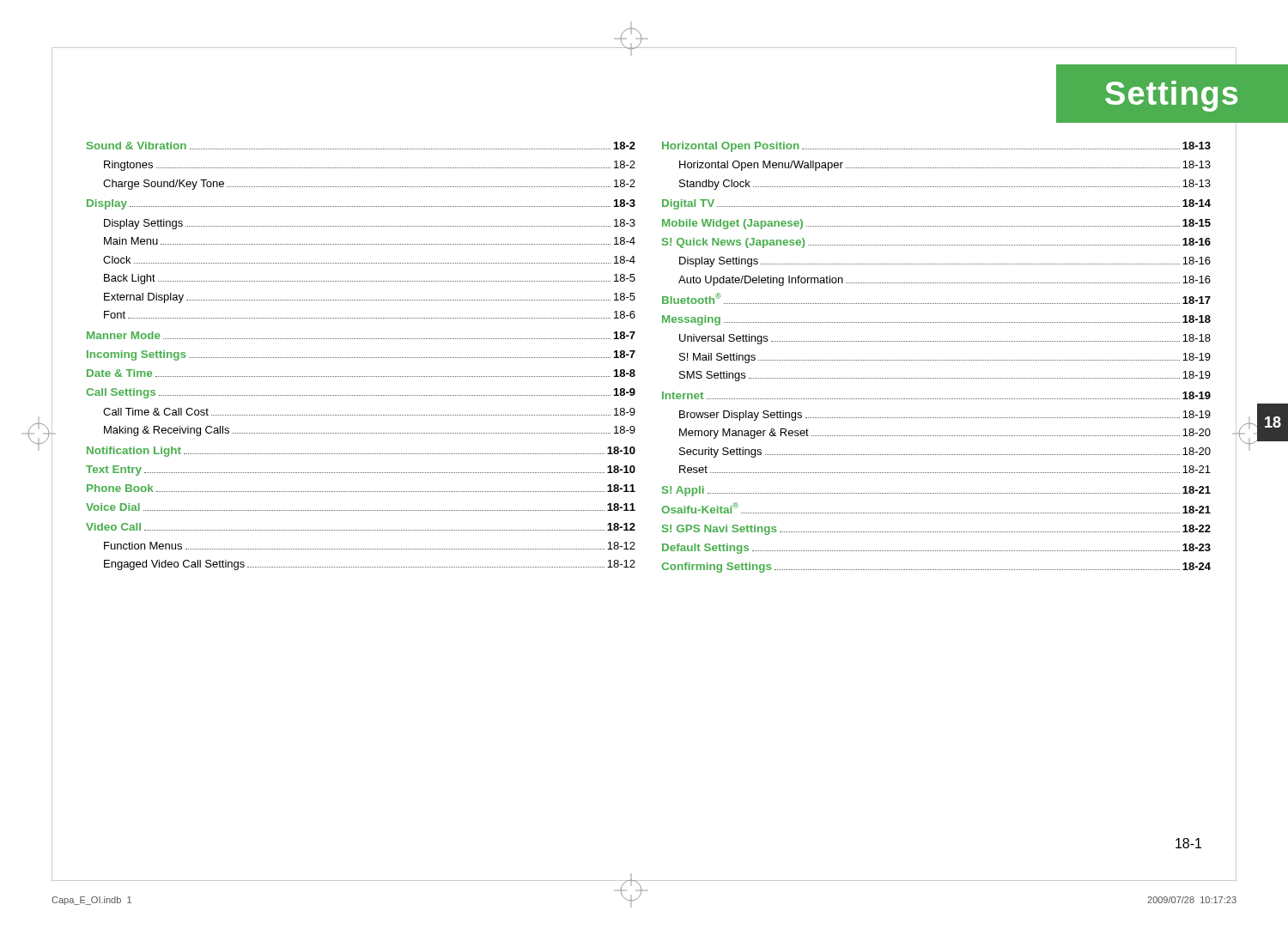
Task: Where does it say "Charge Sound/Key Tone 18-2"?
Action: (369, 183)
